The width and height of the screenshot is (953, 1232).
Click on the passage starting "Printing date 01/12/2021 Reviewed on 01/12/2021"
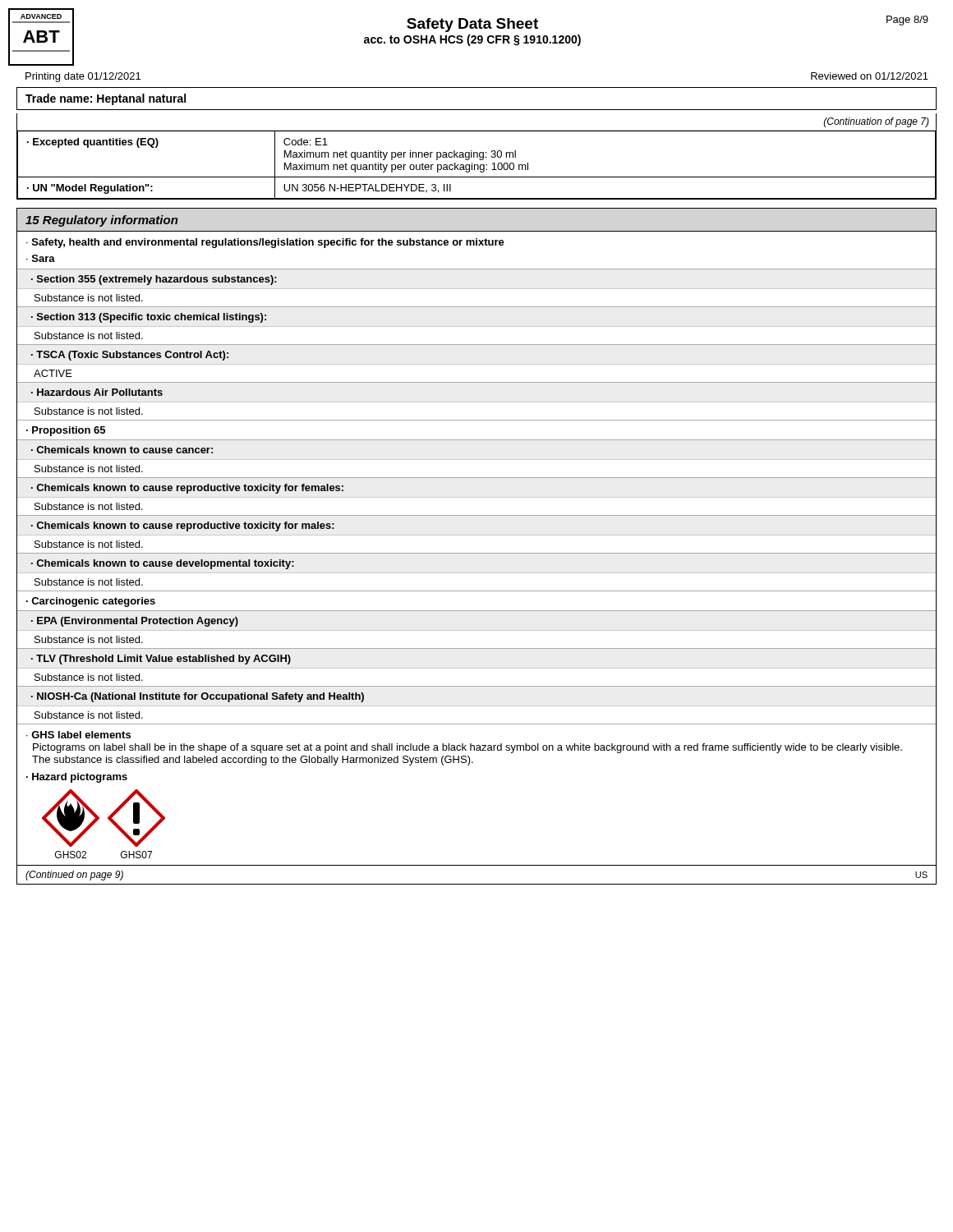pos(476,76)
